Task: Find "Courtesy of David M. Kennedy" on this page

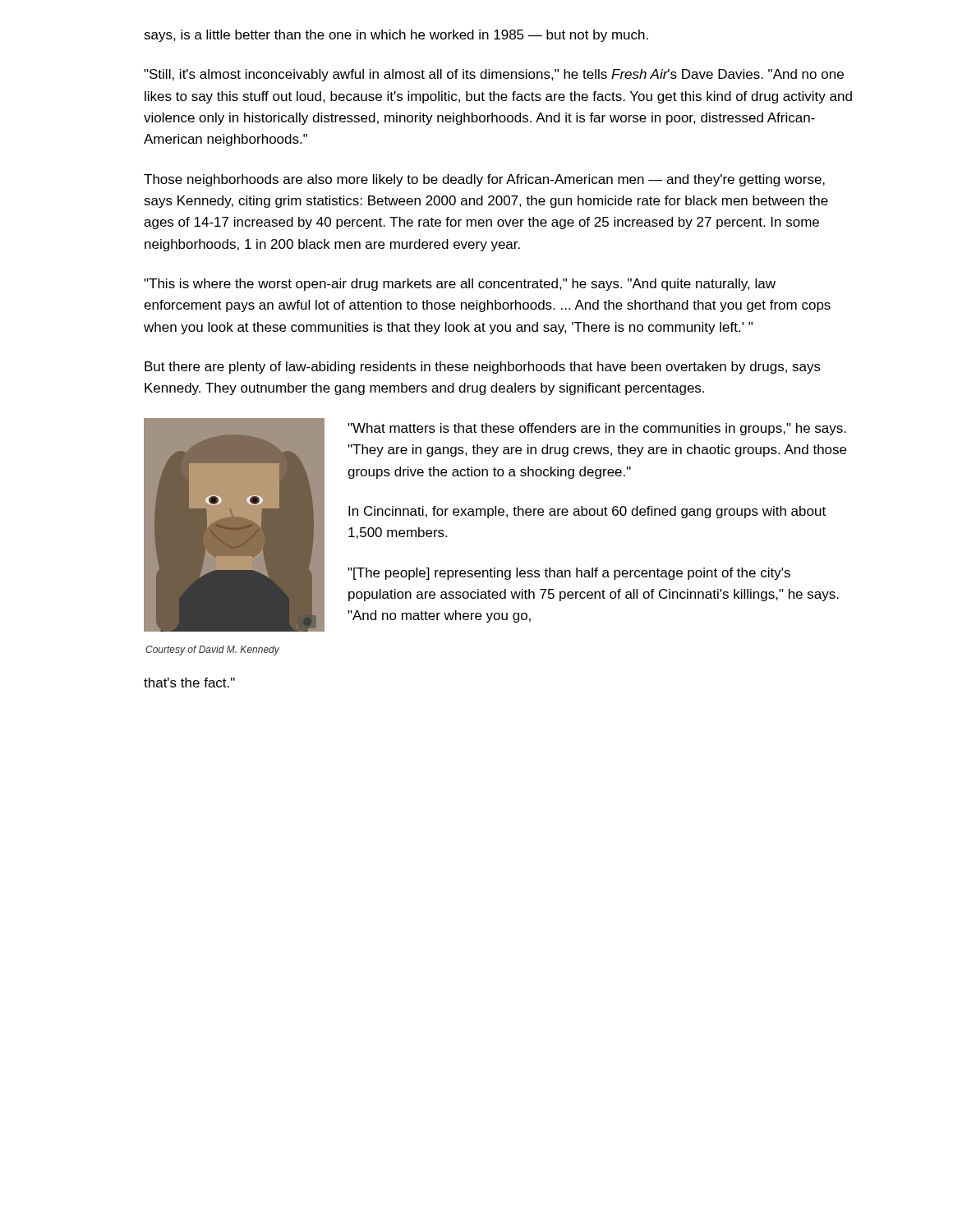Action: [x=212, y=650]
